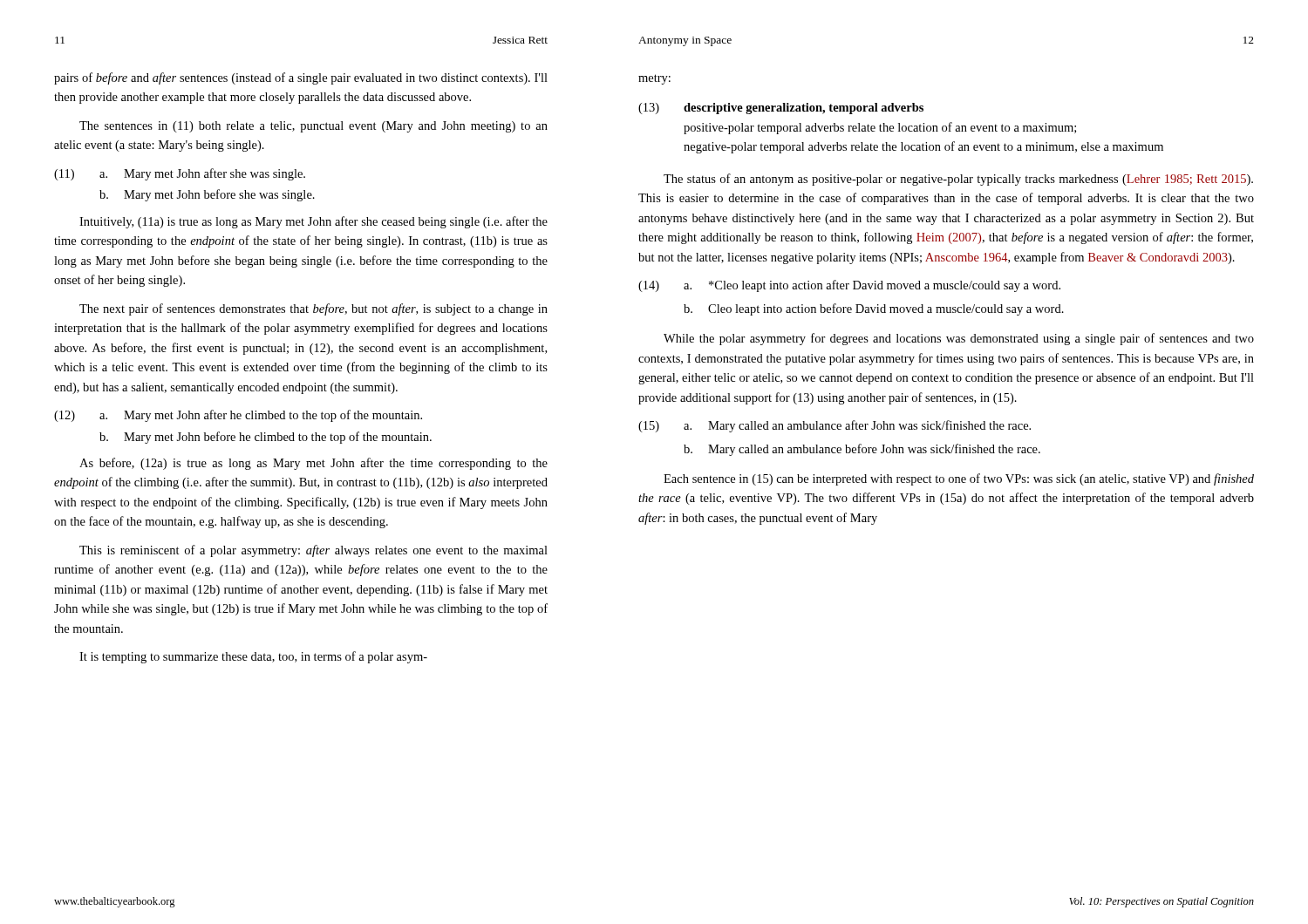The height and width of the screenshot is (924, 1308).
Task: Select the block starting "The sentences in (11) both"
Action: pos(301,135)
